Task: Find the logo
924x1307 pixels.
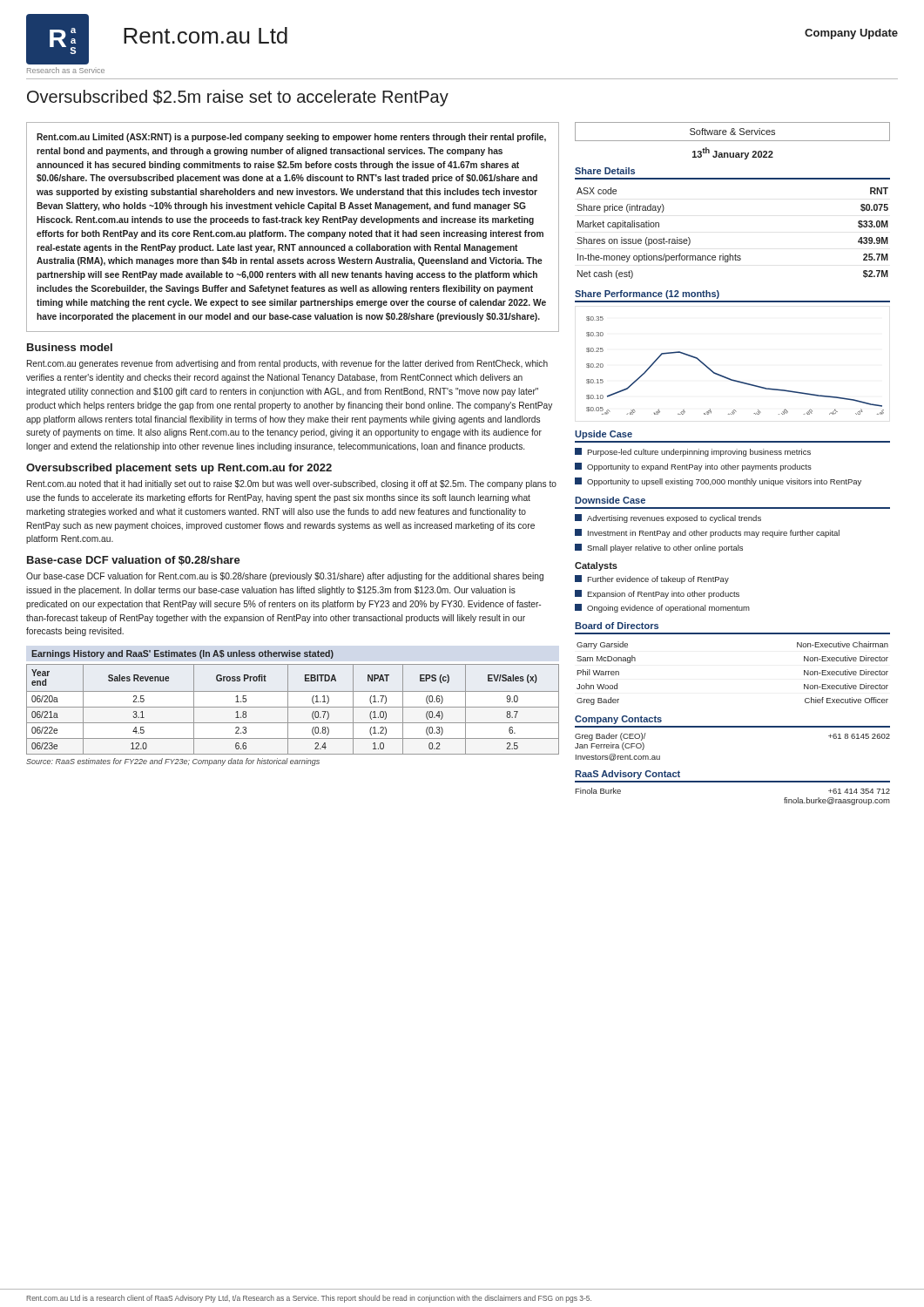Action: (66, 44)
